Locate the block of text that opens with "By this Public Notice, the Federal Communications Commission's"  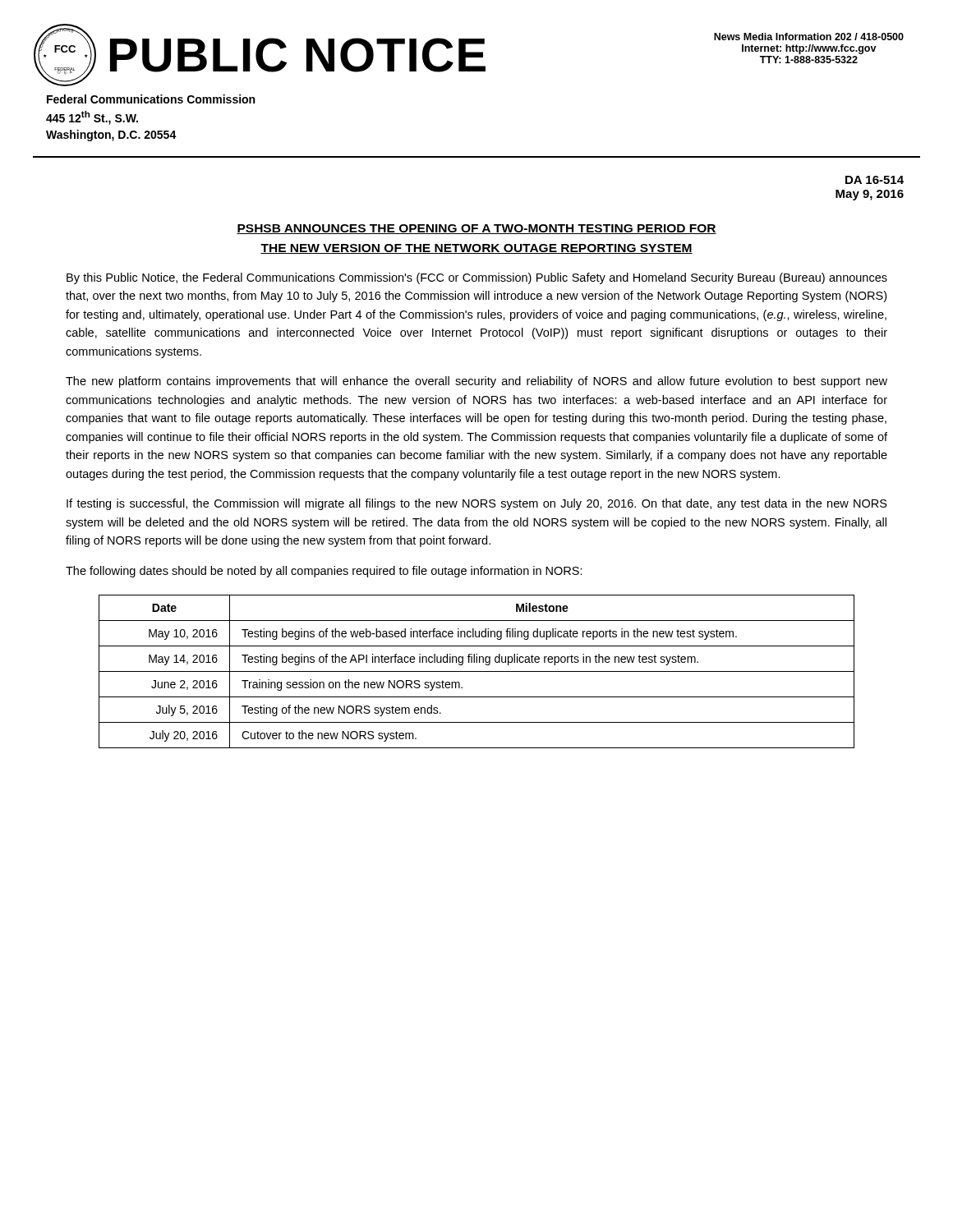[476, 315]
